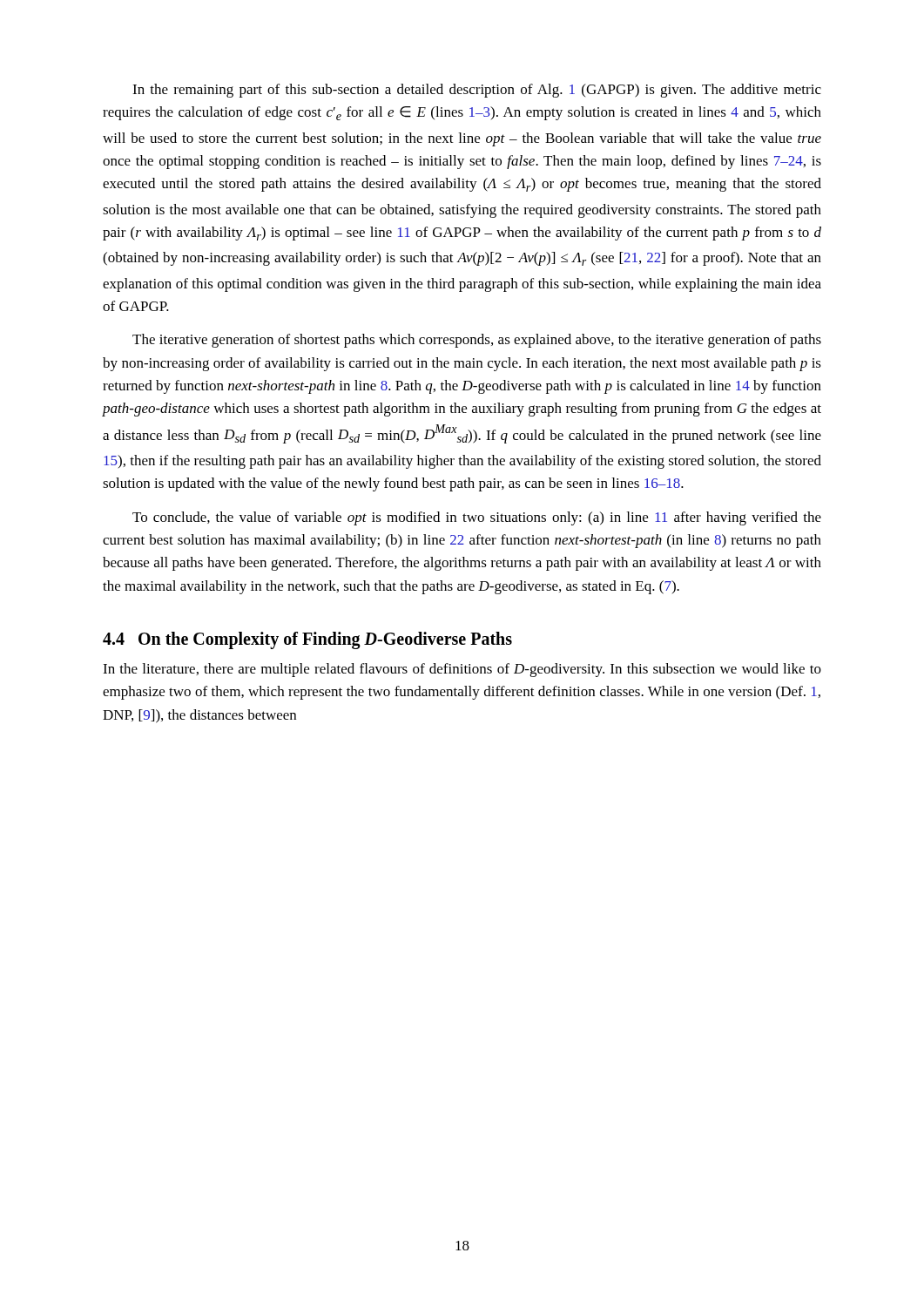Find the text block containing "In the literature, there are multiple related flavours"
This screenshot has height=1307, width=924.
[x=462, y=692]
